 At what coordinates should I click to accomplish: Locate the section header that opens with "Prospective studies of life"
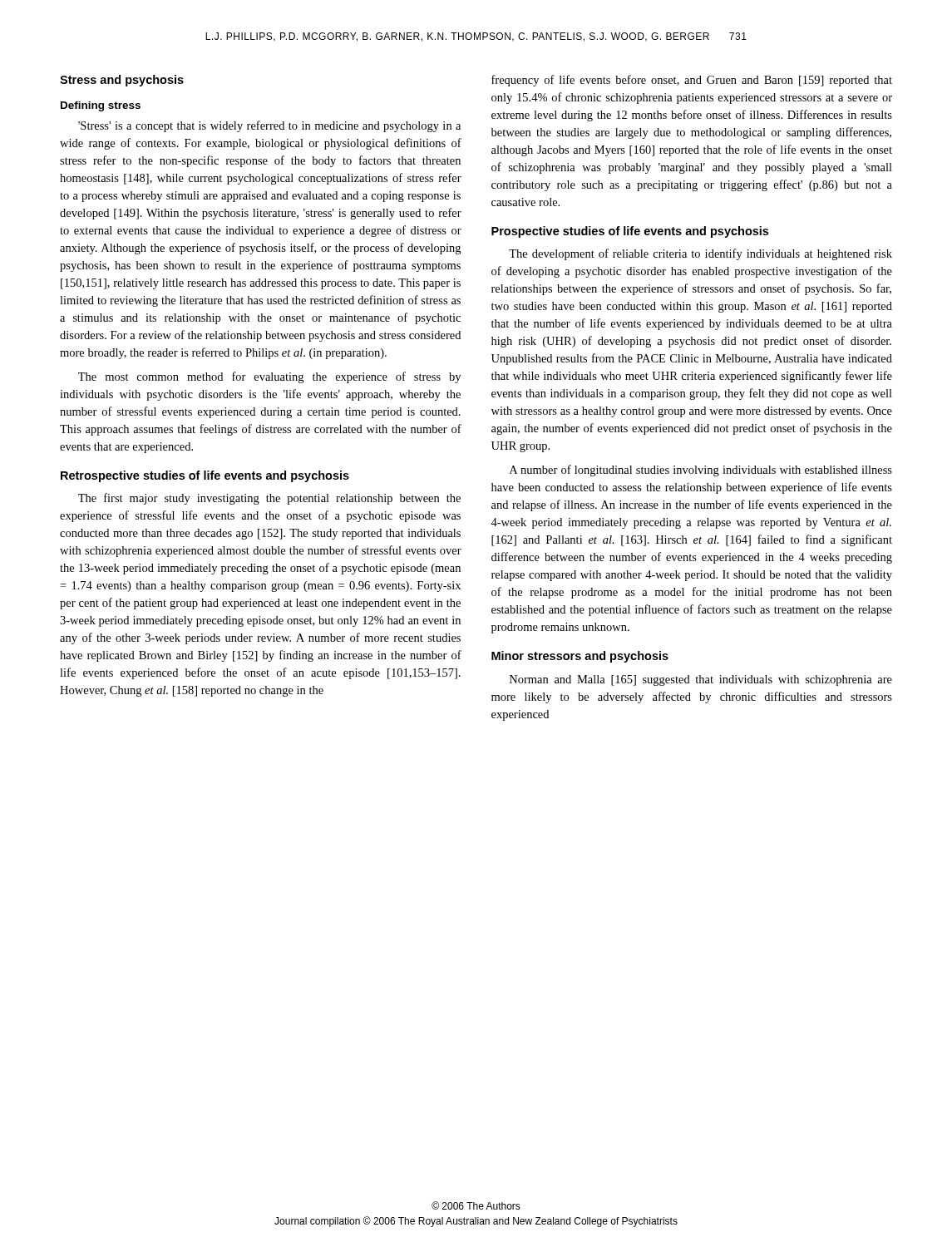coord(630,231)
